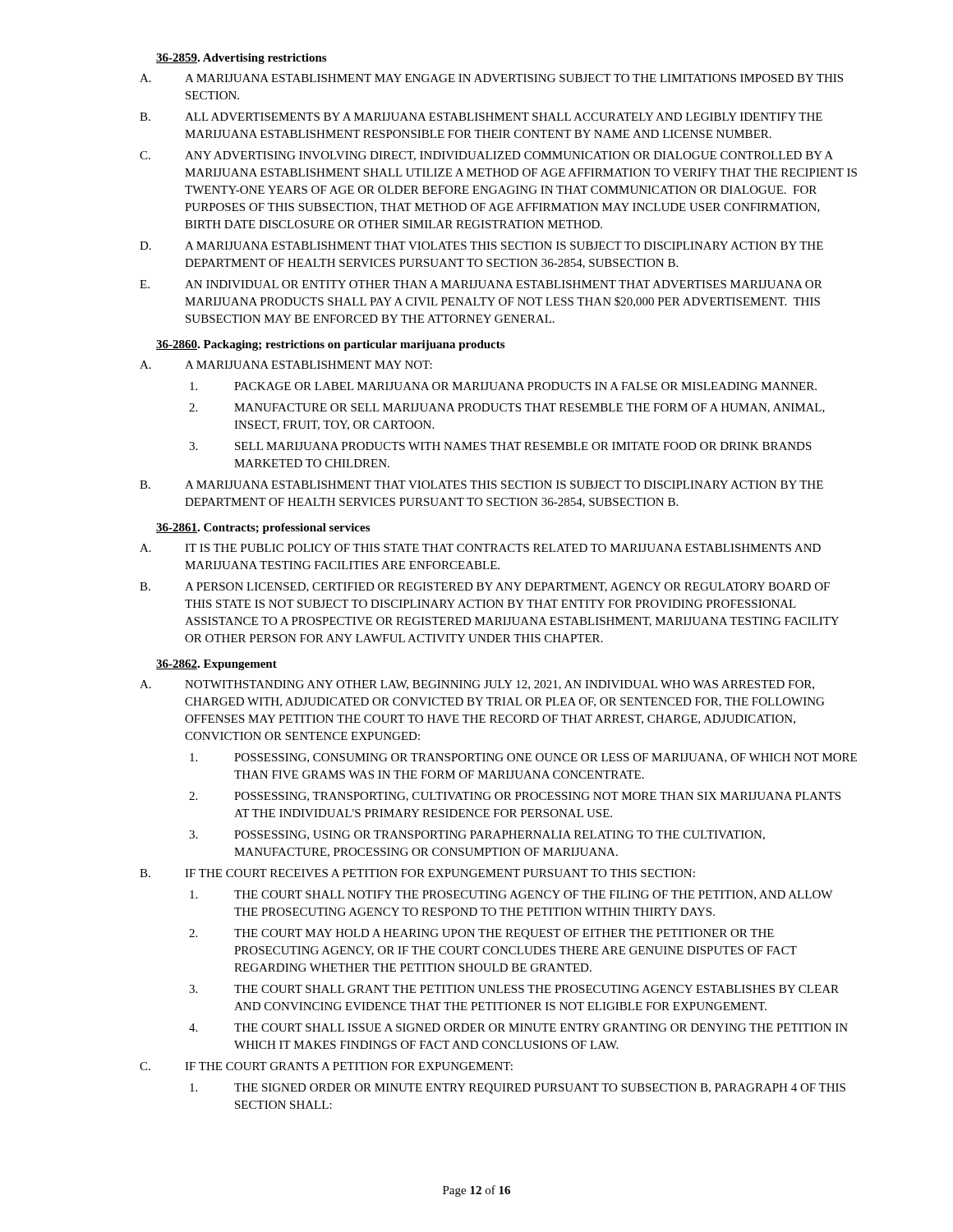Image resolution: width=953 pixels, height=1232 pixels.
Task: Point to the element starting "B.A PERSON LICENSED,"
Action: [476, 613]
